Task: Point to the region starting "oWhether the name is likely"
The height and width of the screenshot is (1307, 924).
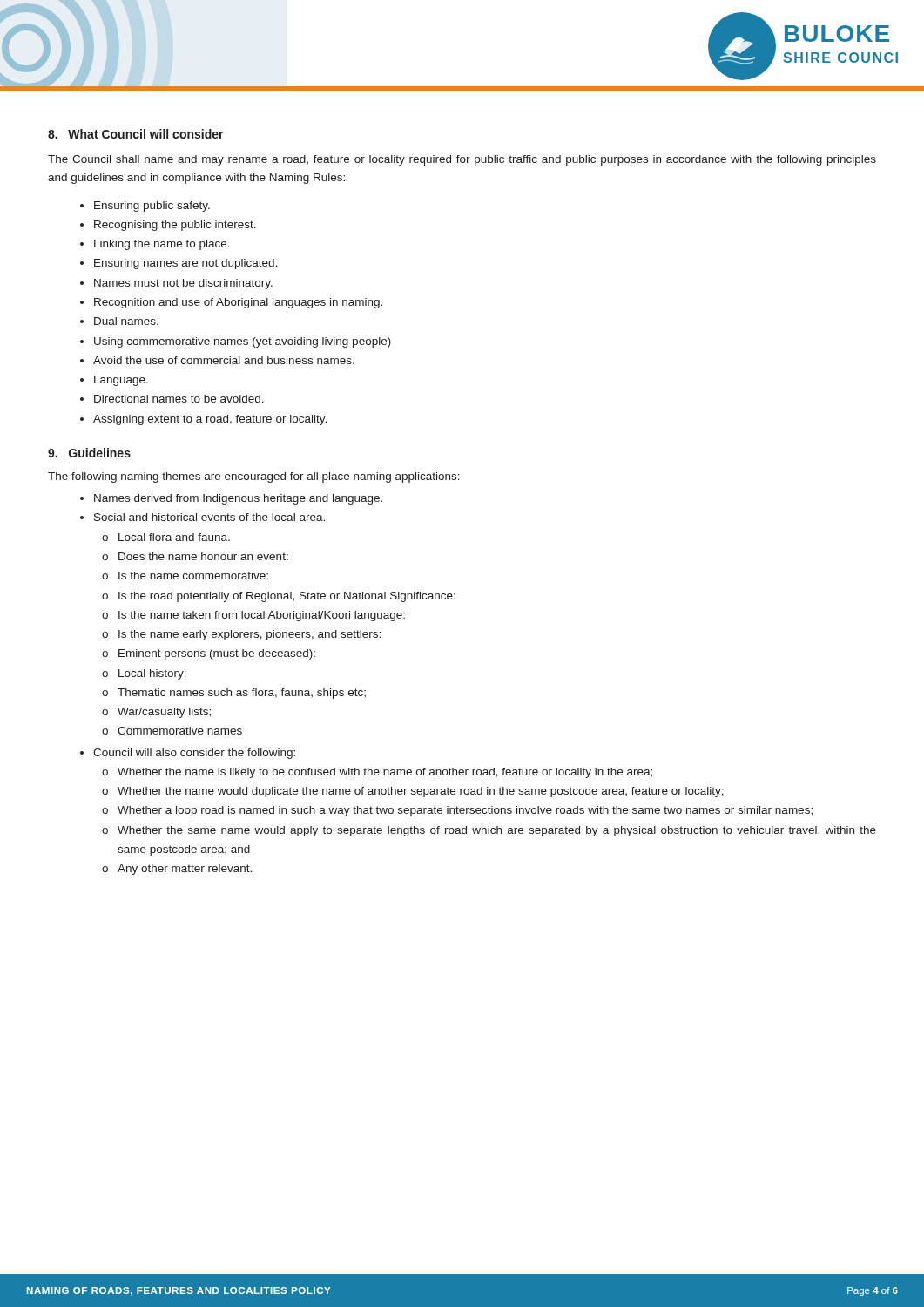Action: click(x=385, y=772)
